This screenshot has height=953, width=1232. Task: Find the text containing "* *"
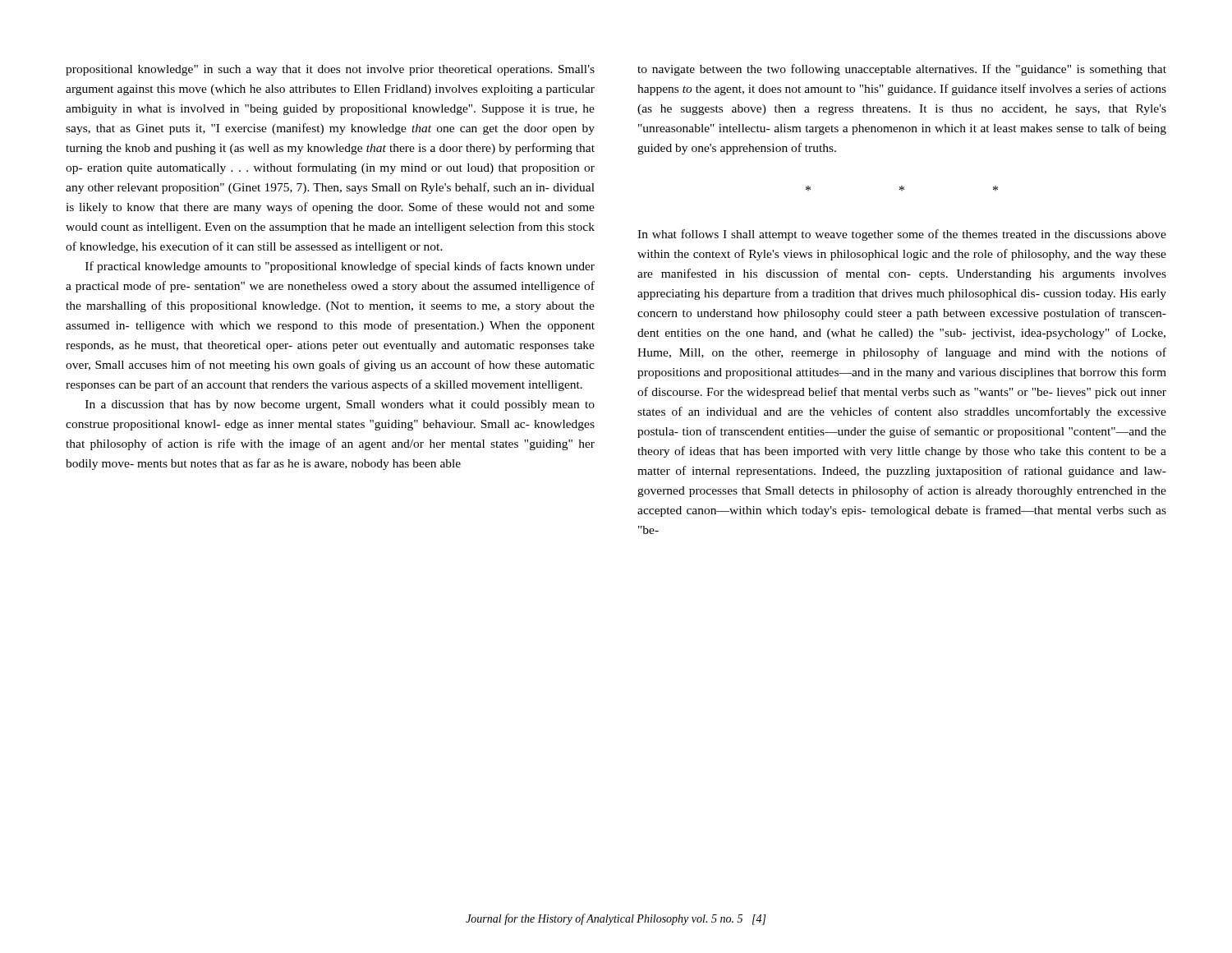pos(909,190)
